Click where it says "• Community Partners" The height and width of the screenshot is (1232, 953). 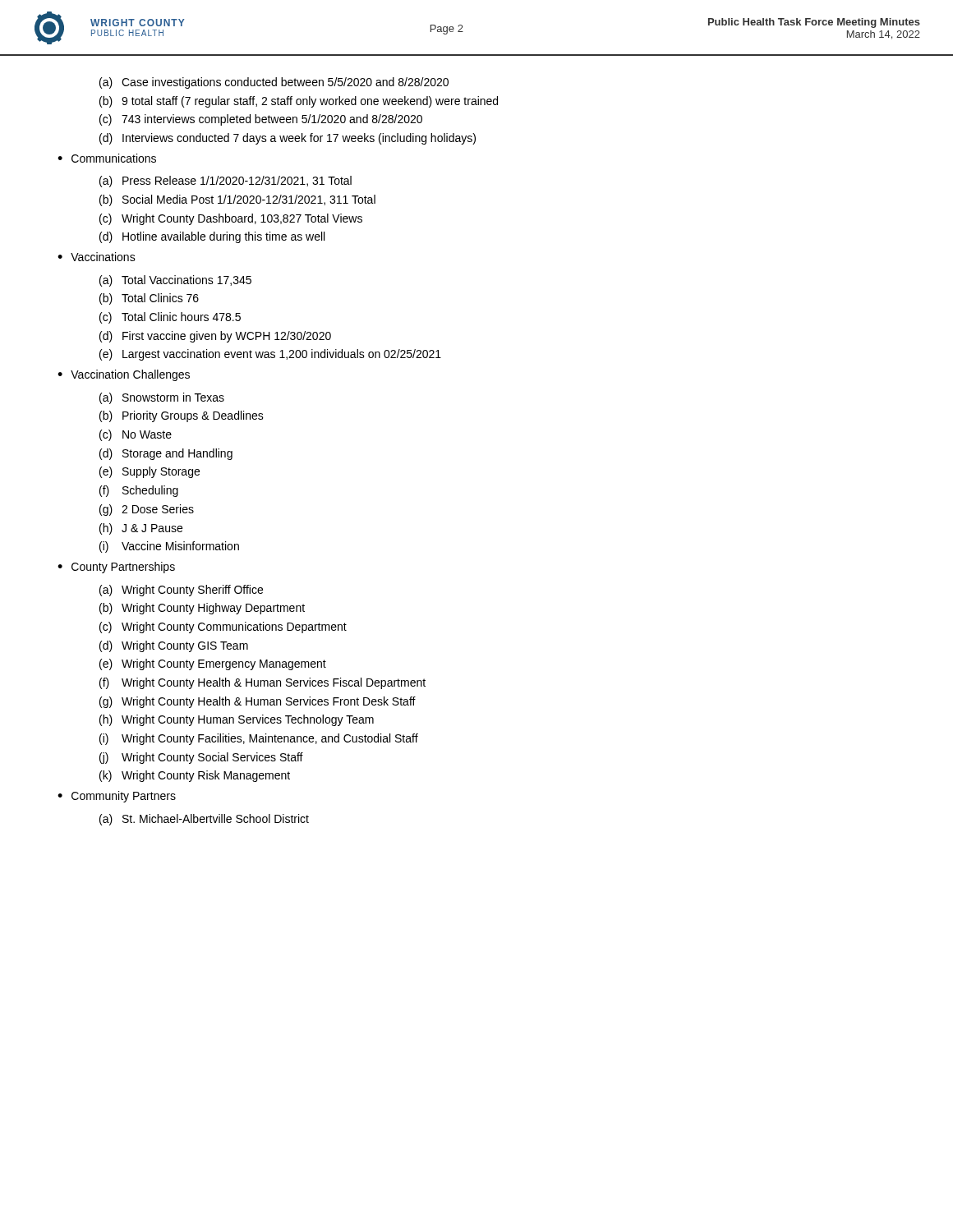tap(117, 797)
